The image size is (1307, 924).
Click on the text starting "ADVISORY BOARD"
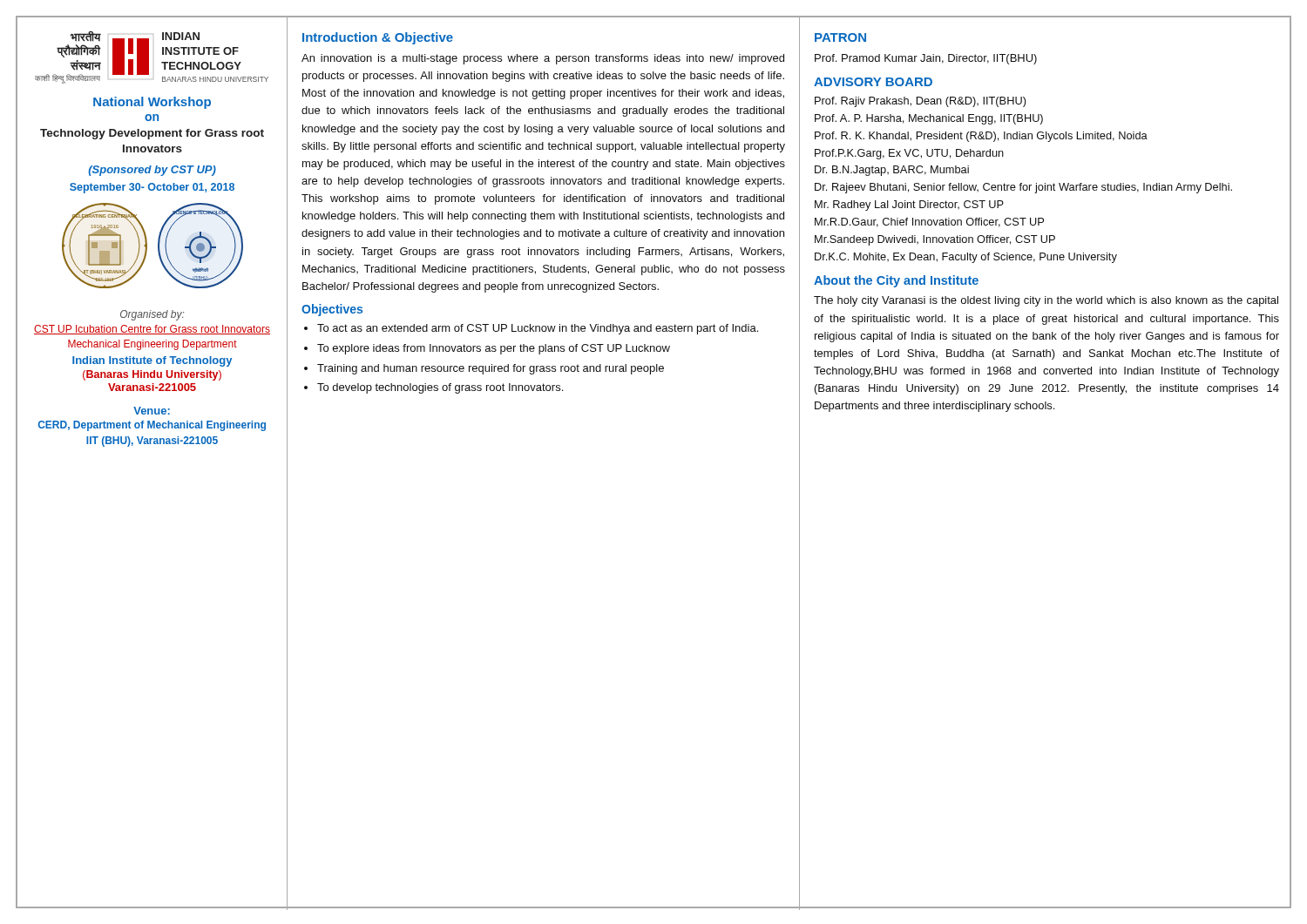[x=873, y=82]
